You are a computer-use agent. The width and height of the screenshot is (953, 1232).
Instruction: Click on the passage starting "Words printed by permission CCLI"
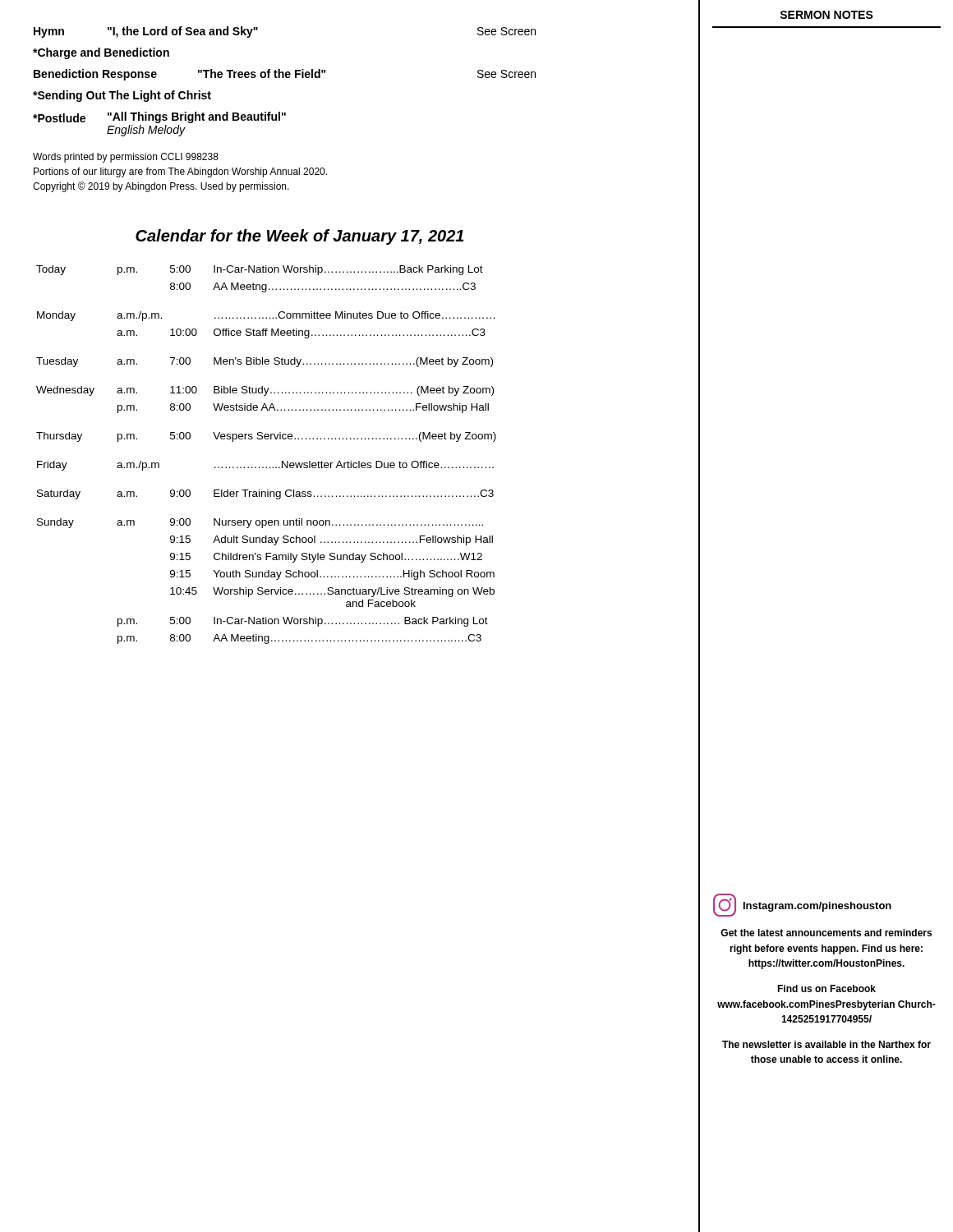[x=180, y=172]
